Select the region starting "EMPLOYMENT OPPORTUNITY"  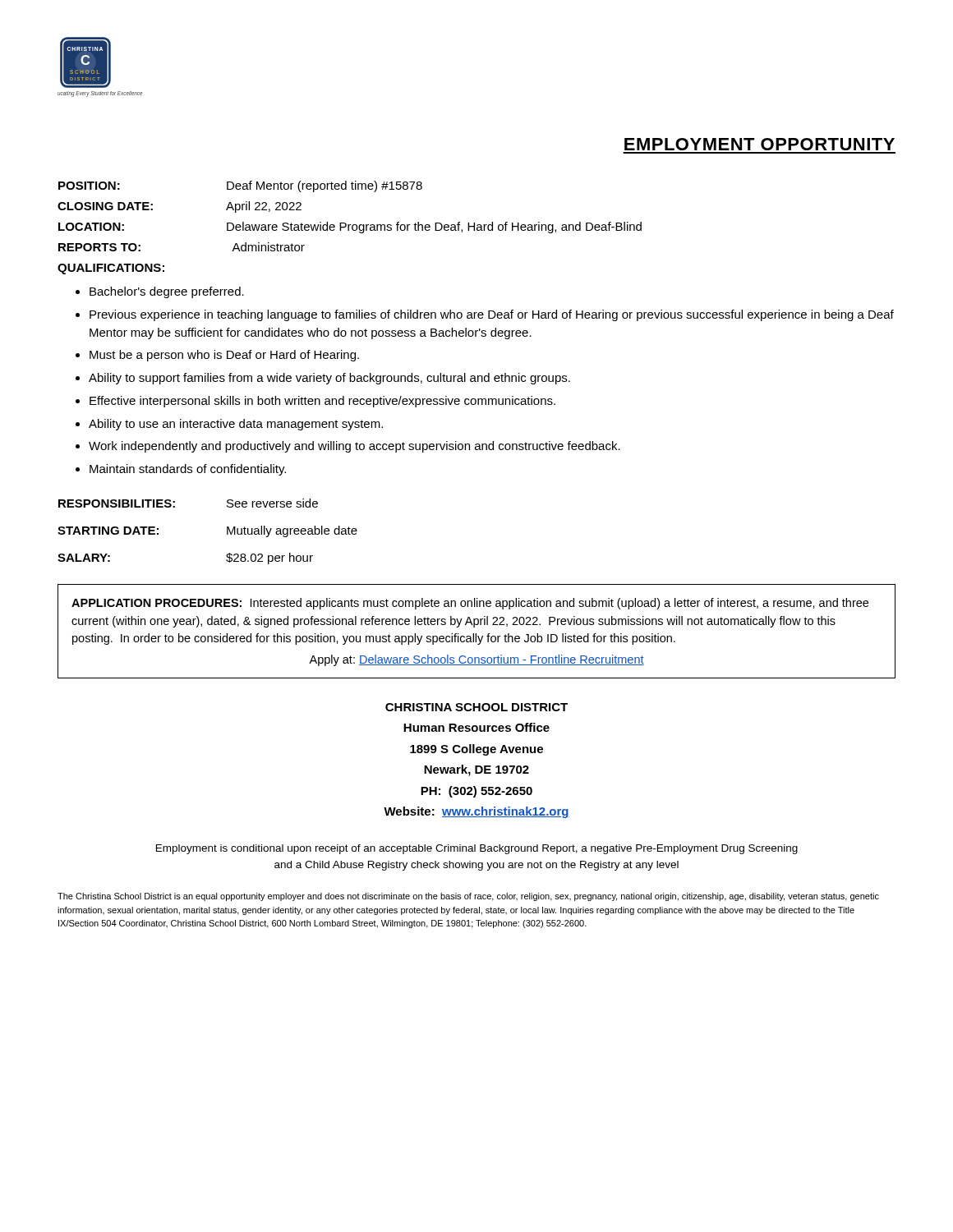point(759,144)
